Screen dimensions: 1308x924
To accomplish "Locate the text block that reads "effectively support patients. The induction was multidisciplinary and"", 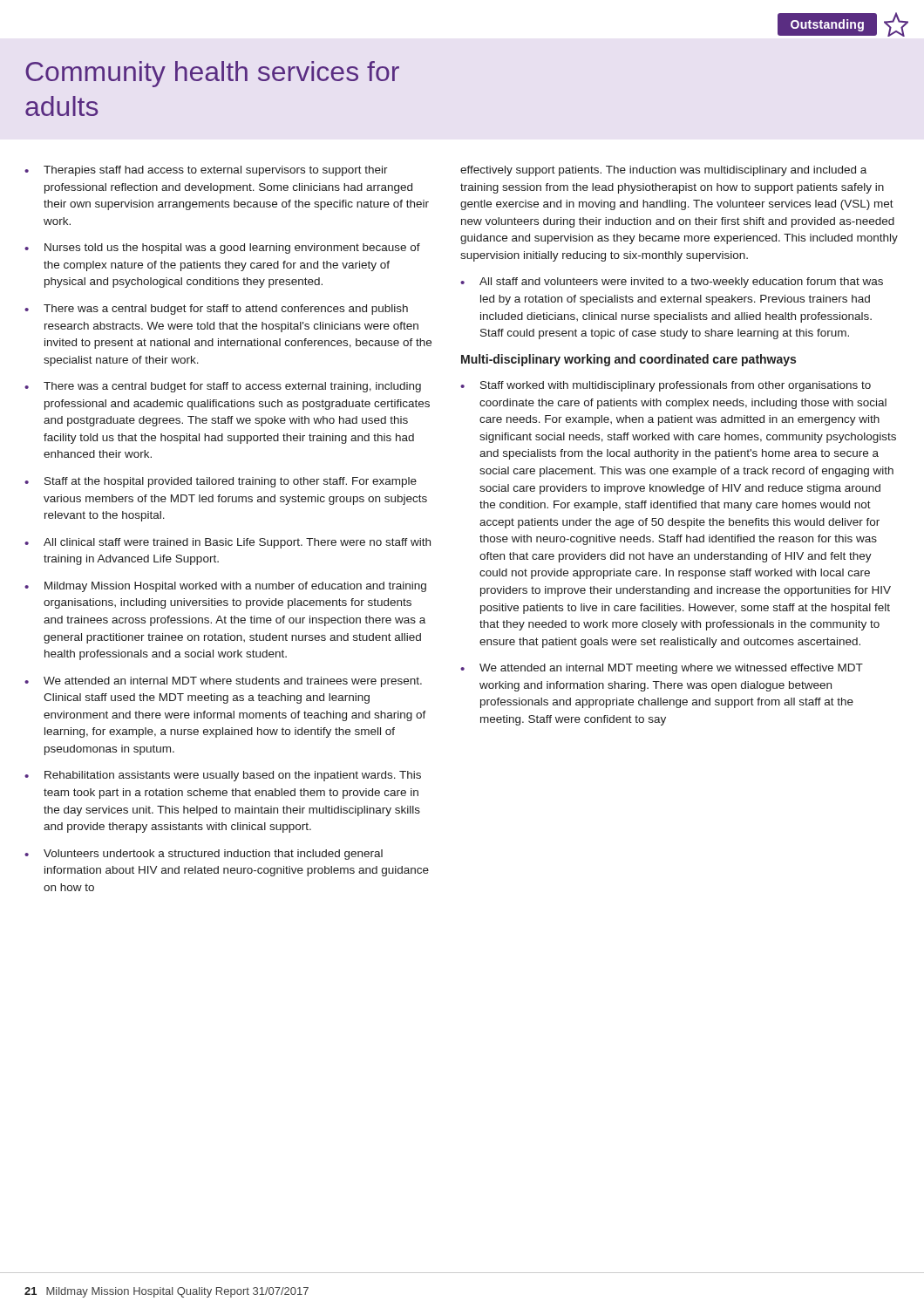I will 679,212.
